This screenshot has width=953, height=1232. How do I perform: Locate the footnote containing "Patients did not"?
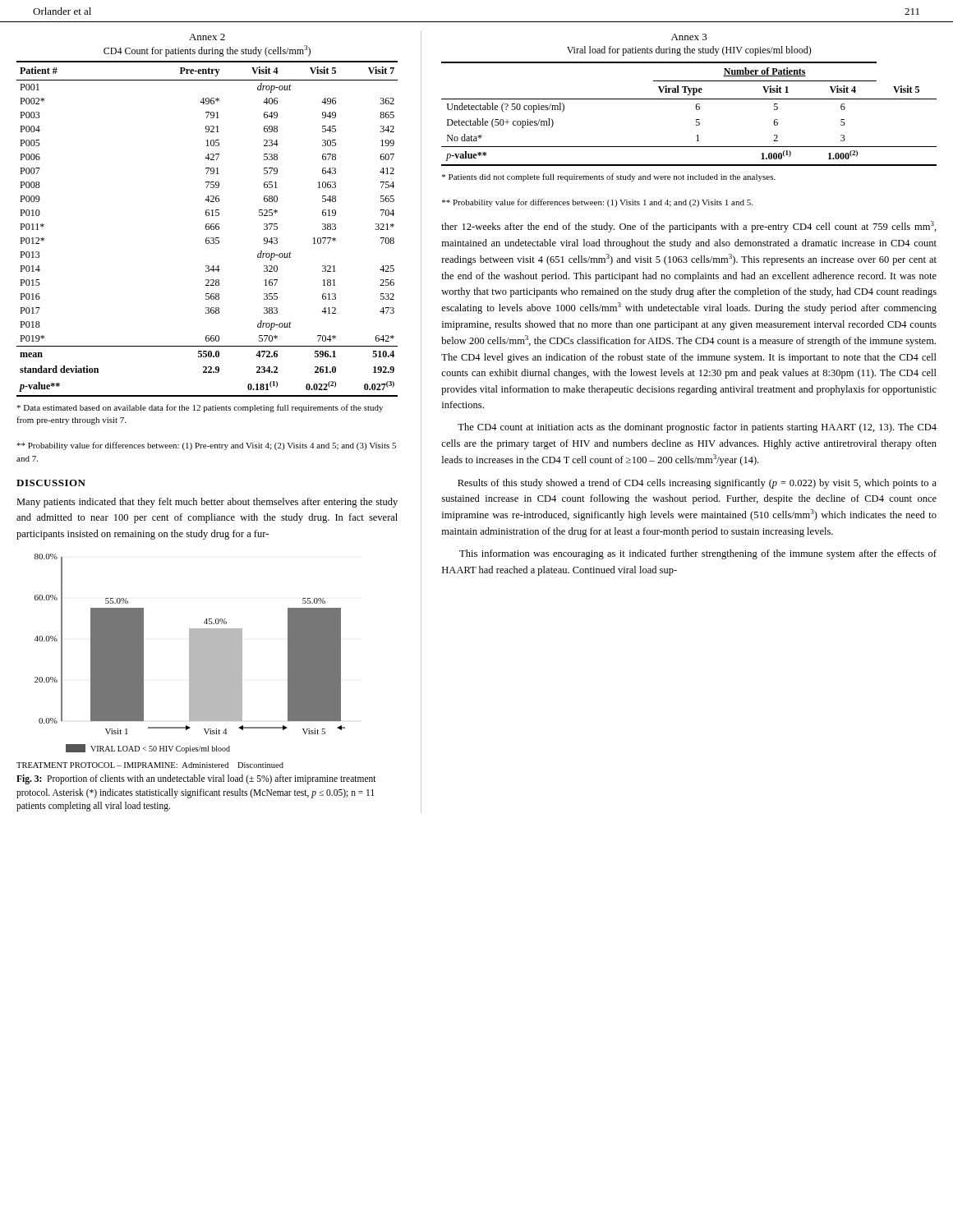pyautogui.click(x=609, y=189)
